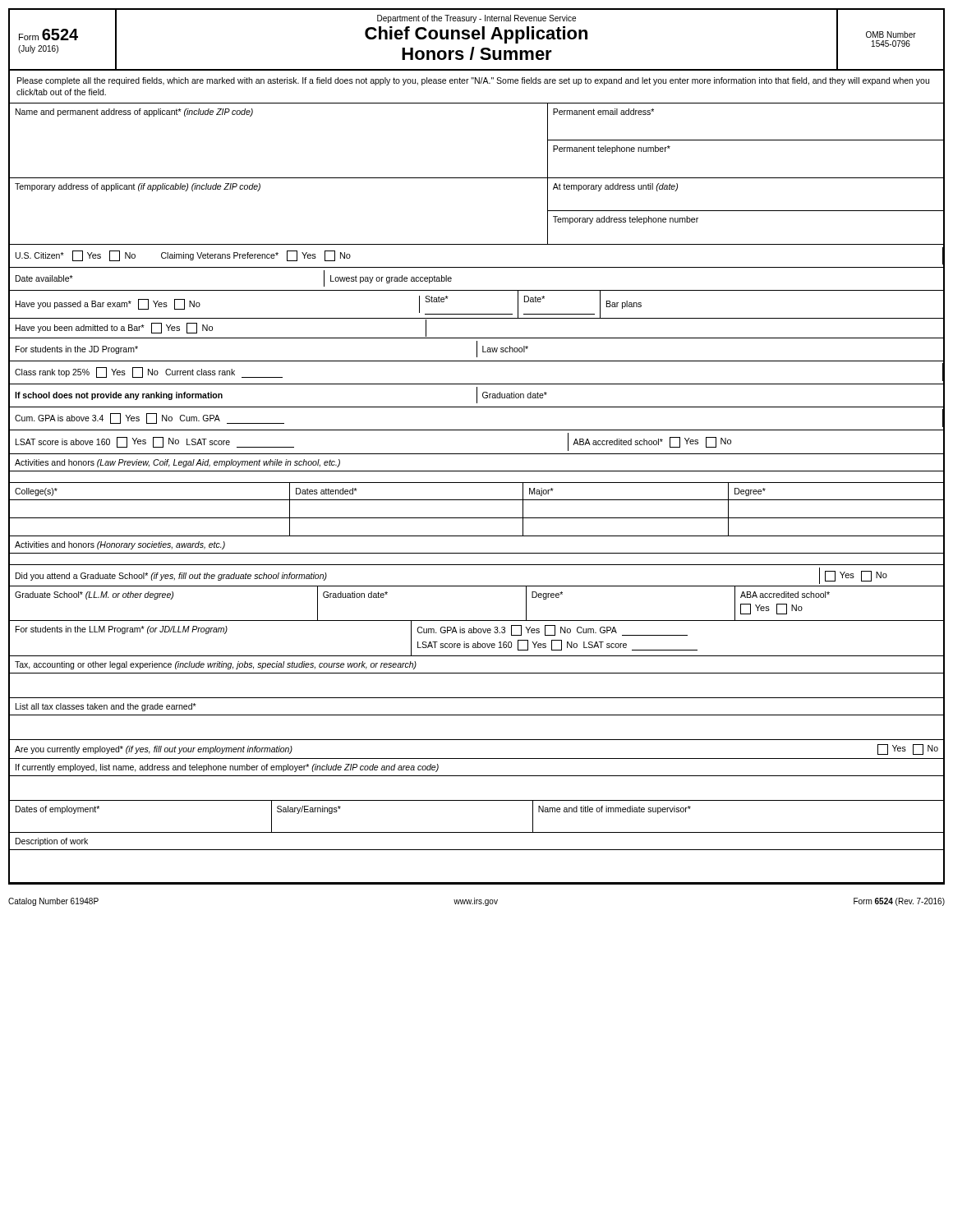The image size is (953, 1232).
Task: Locate the block of text that opens with "If currently employed, list"
Action: [227, 767]
